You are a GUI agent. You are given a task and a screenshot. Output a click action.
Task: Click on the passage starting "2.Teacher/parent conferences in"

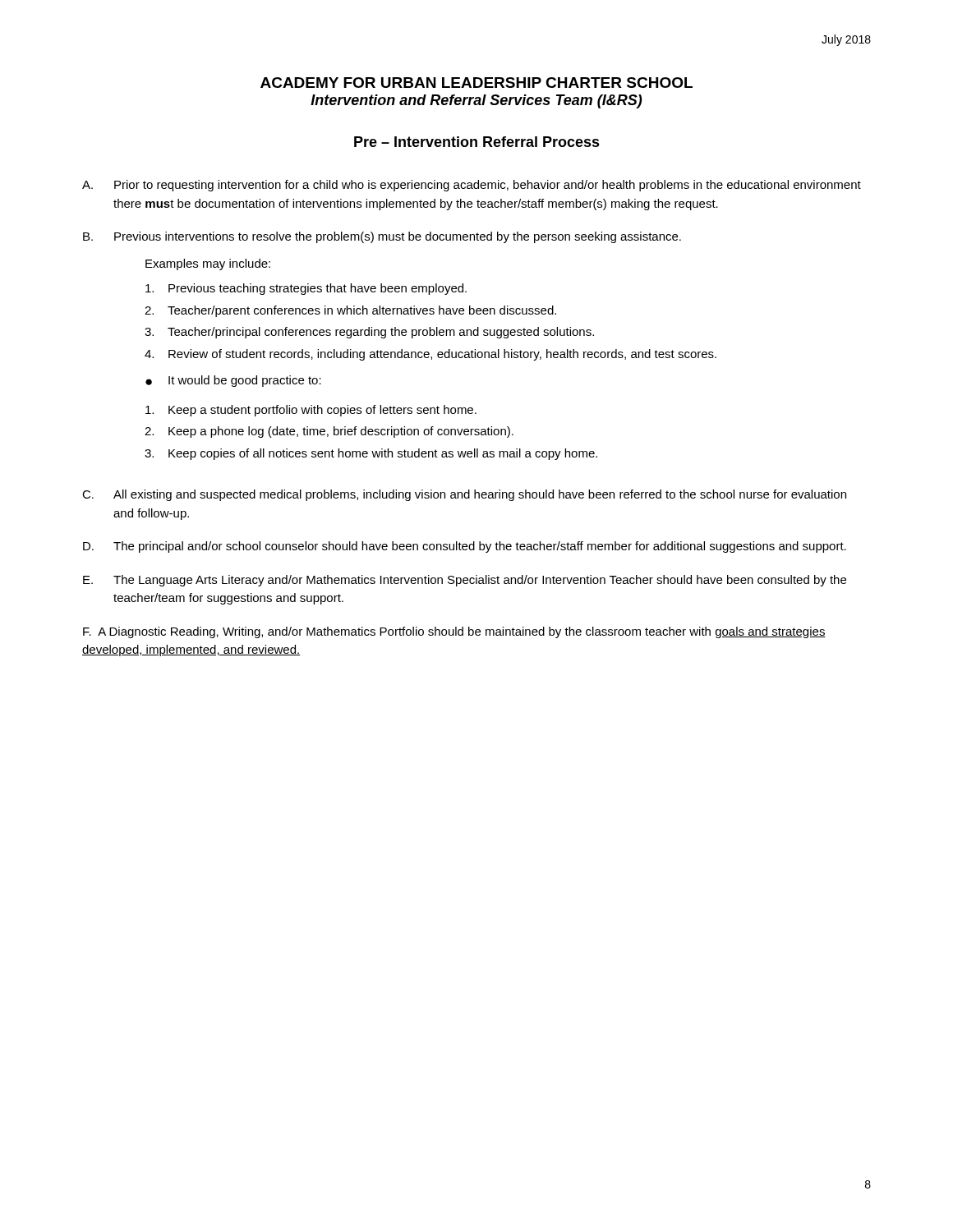pos(351,310)
